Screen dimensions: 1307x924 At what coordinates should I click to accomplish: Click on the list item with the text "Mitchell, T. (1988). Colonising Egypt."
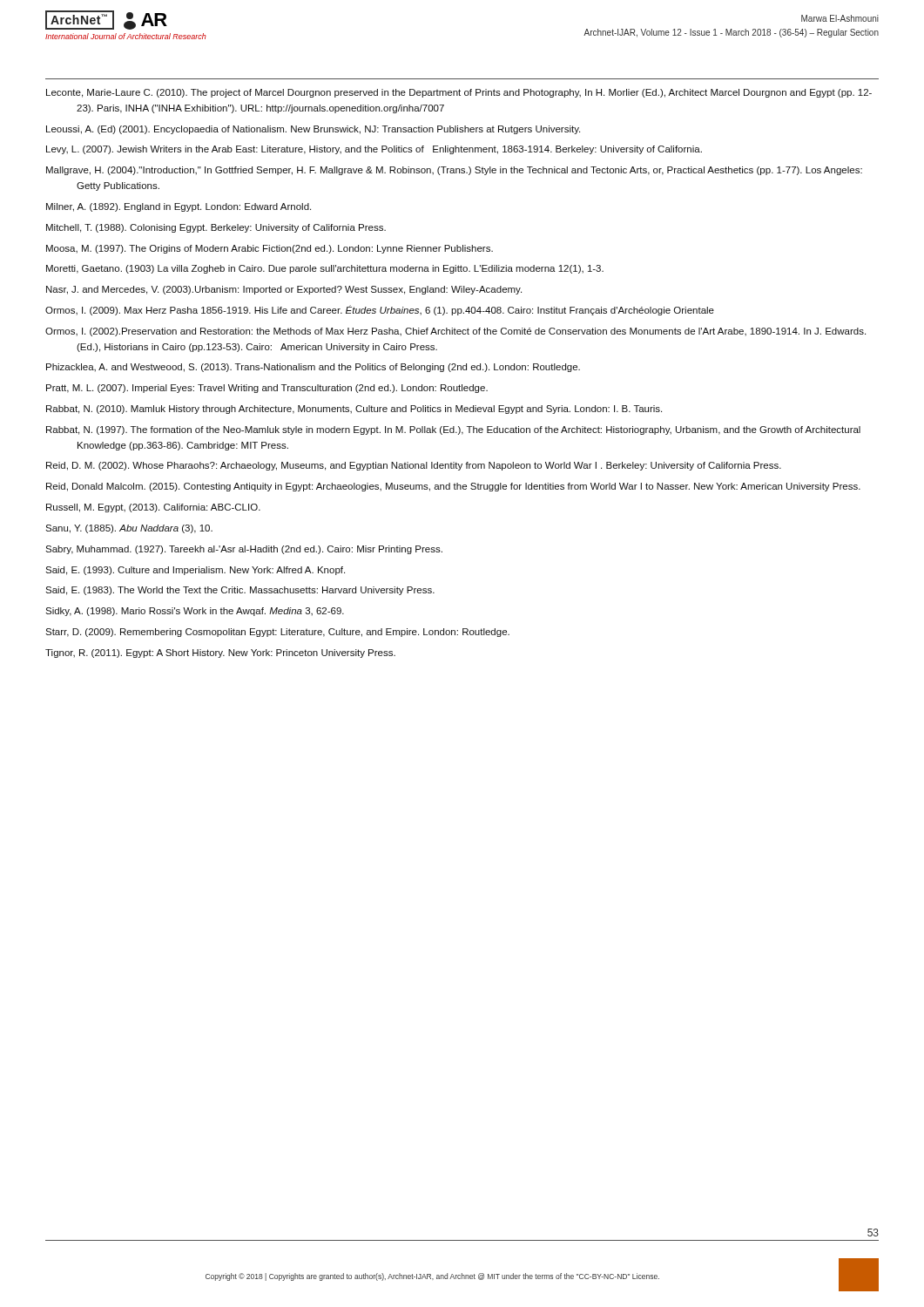(x=216, y=227)
